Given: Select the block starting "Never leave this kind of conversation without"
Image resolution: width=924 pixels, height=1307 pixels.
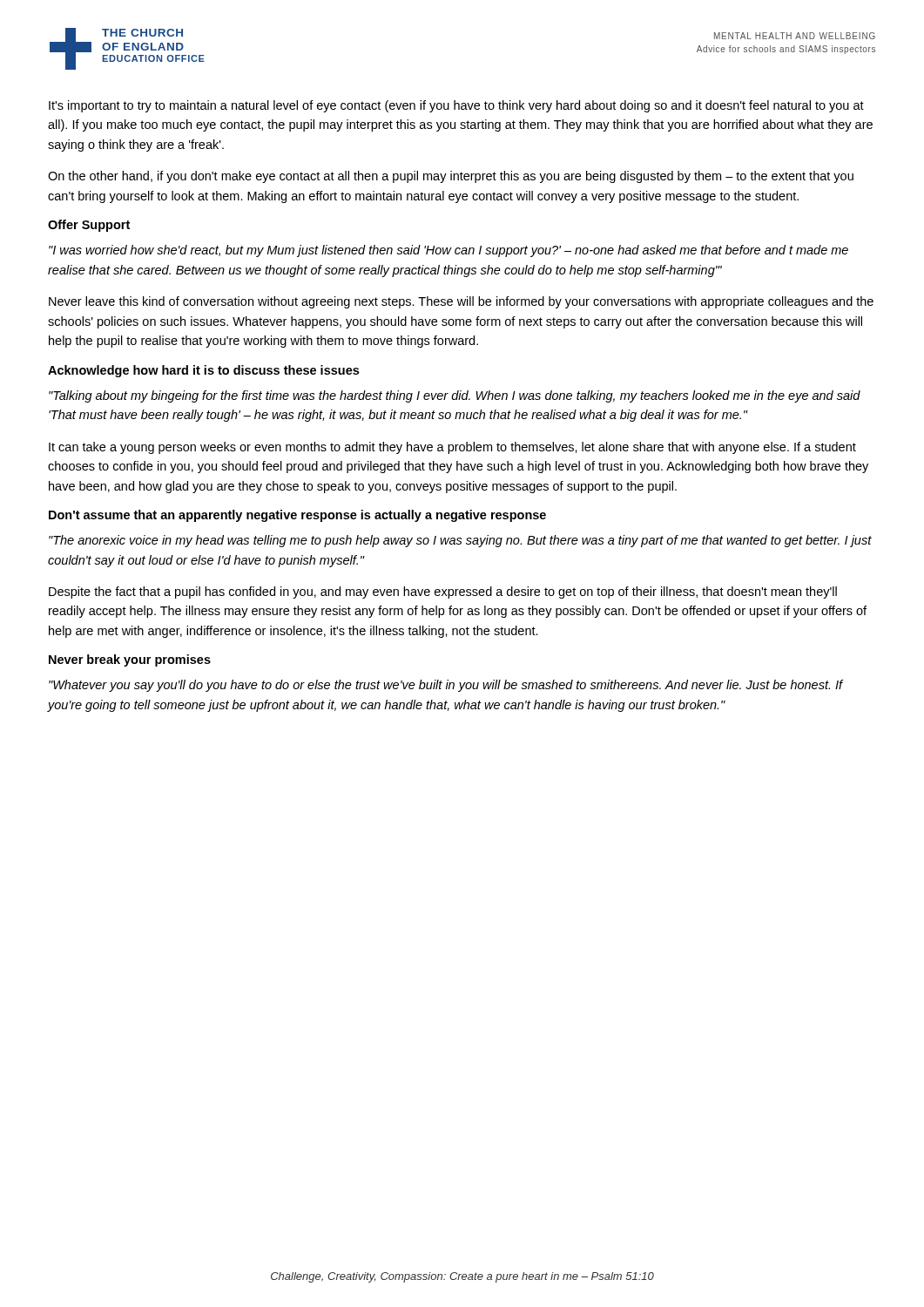Looking at the screenshot, I should 461,321.
